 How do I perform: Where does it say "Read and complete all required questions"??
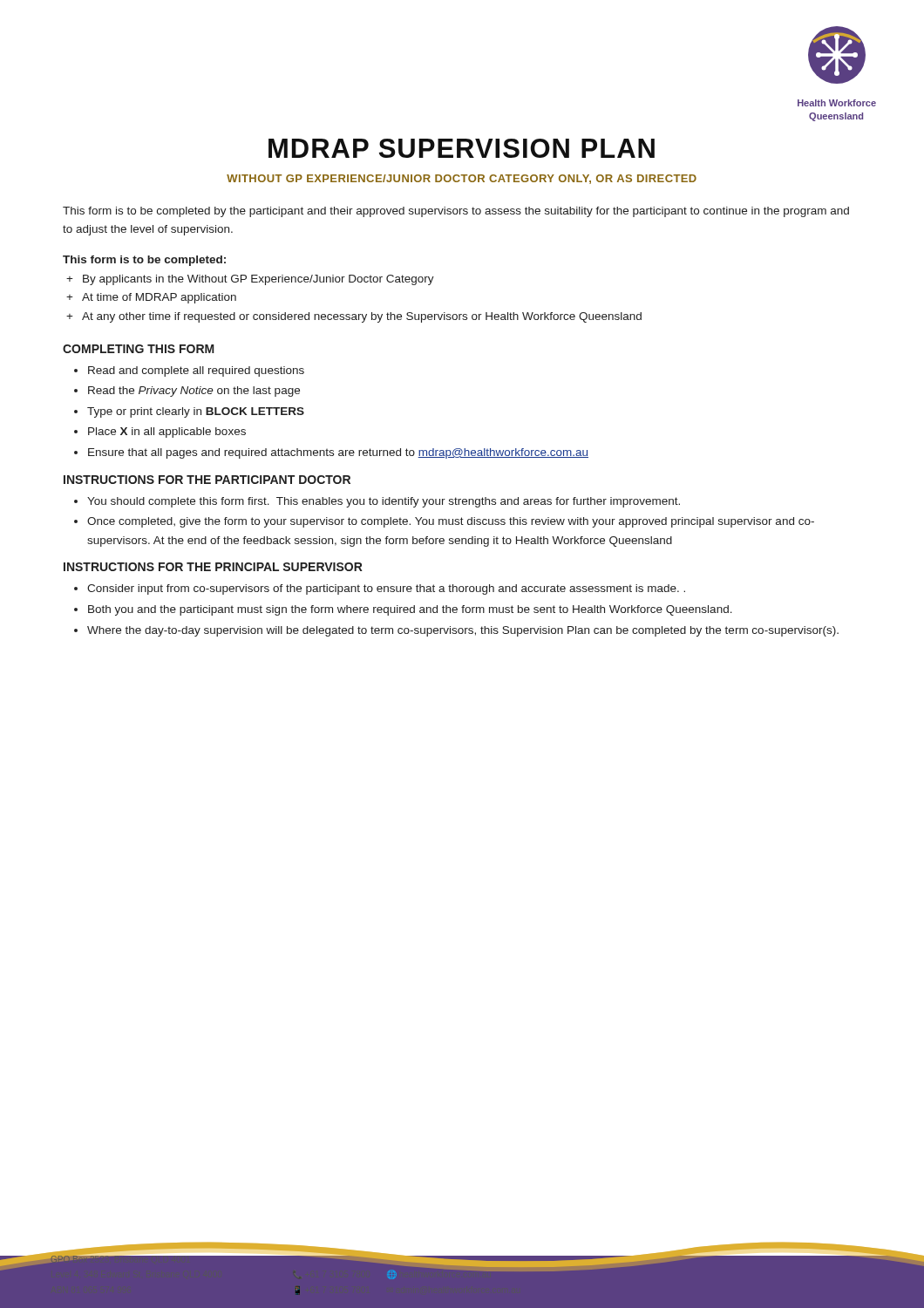point(196,370)
